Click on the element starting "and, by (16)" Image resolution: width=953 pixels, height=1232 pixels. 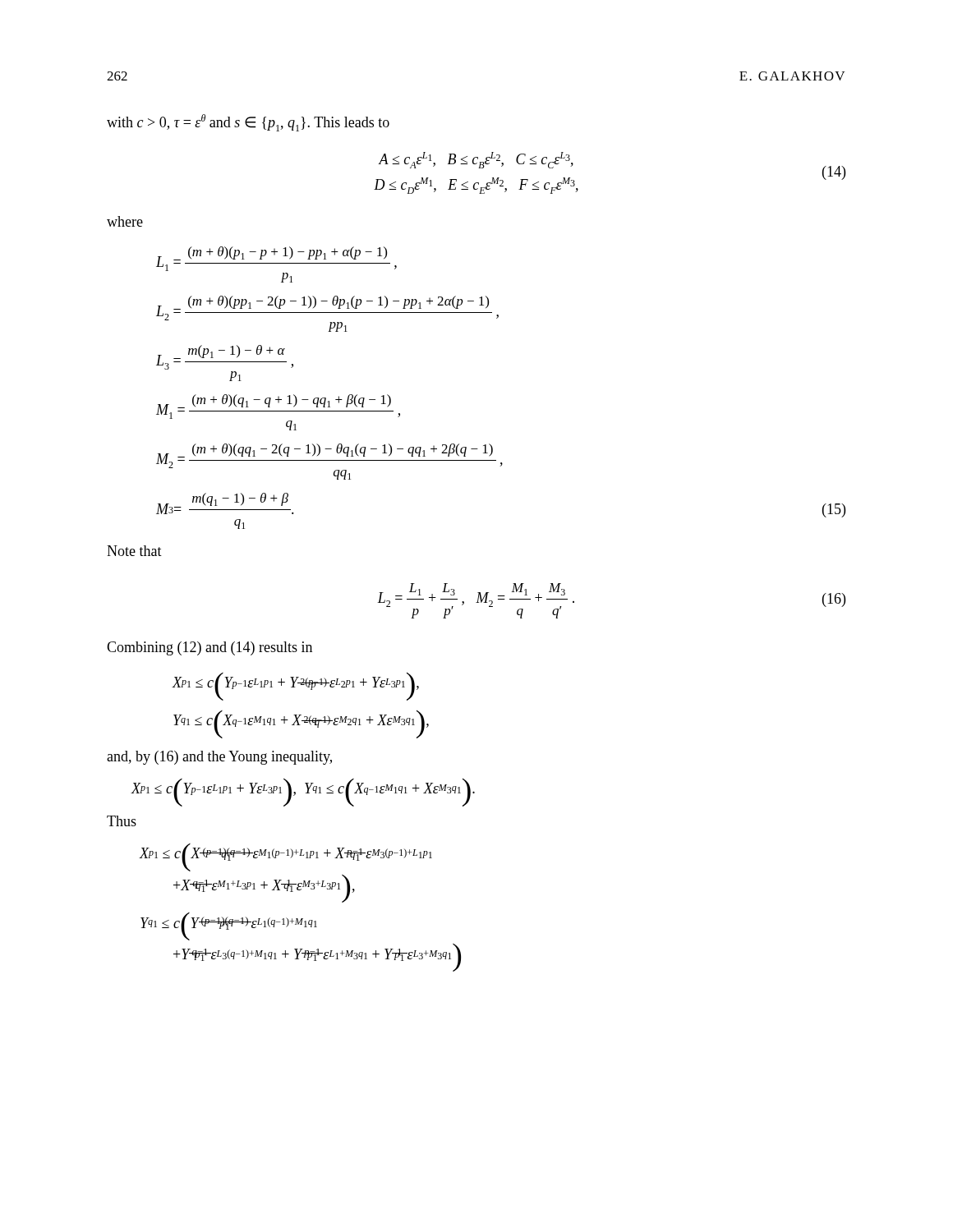point(220,756)
